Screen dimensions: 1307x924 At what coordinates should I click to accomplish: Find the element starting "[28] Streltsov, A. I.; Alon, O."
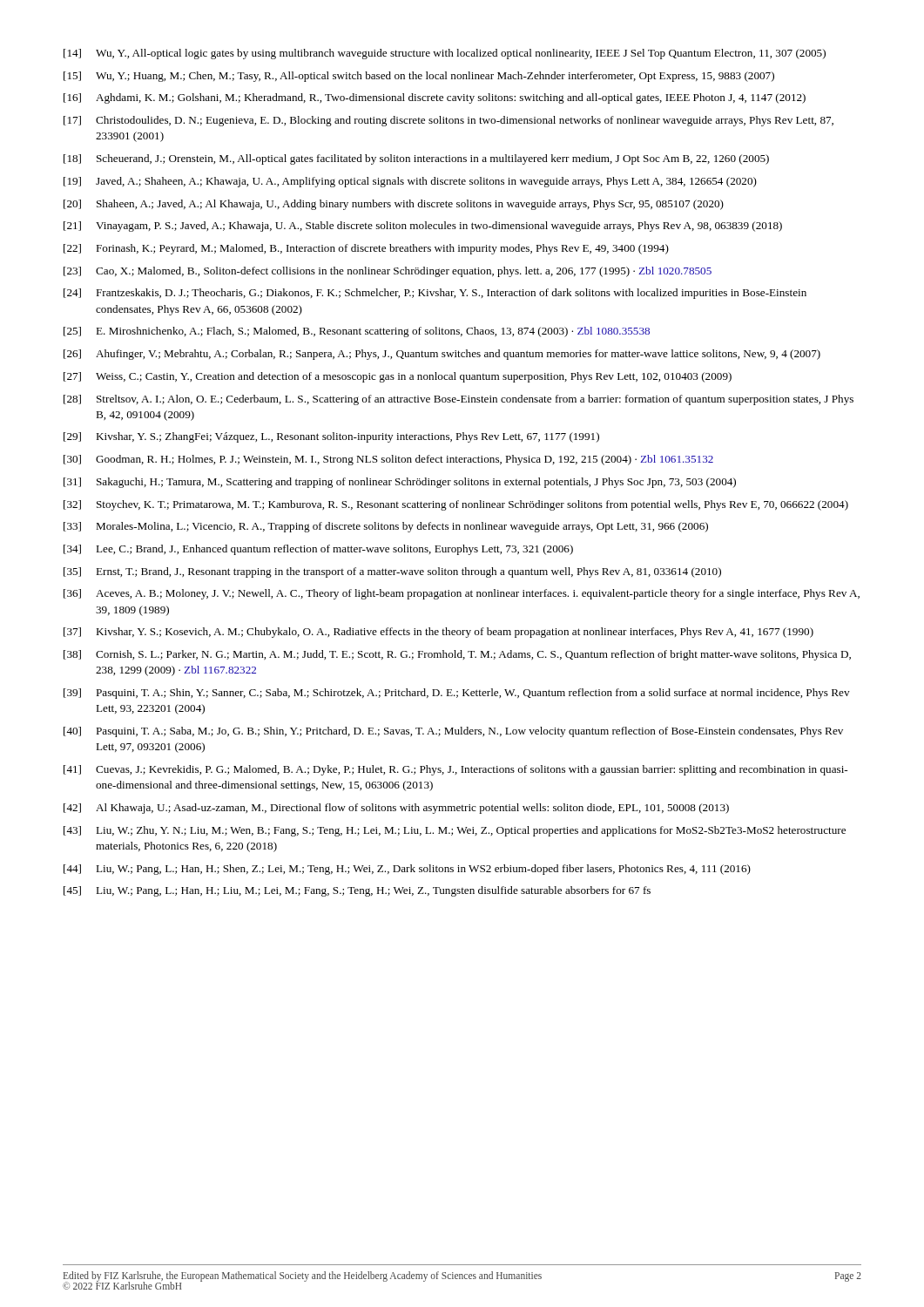[462, 407]
